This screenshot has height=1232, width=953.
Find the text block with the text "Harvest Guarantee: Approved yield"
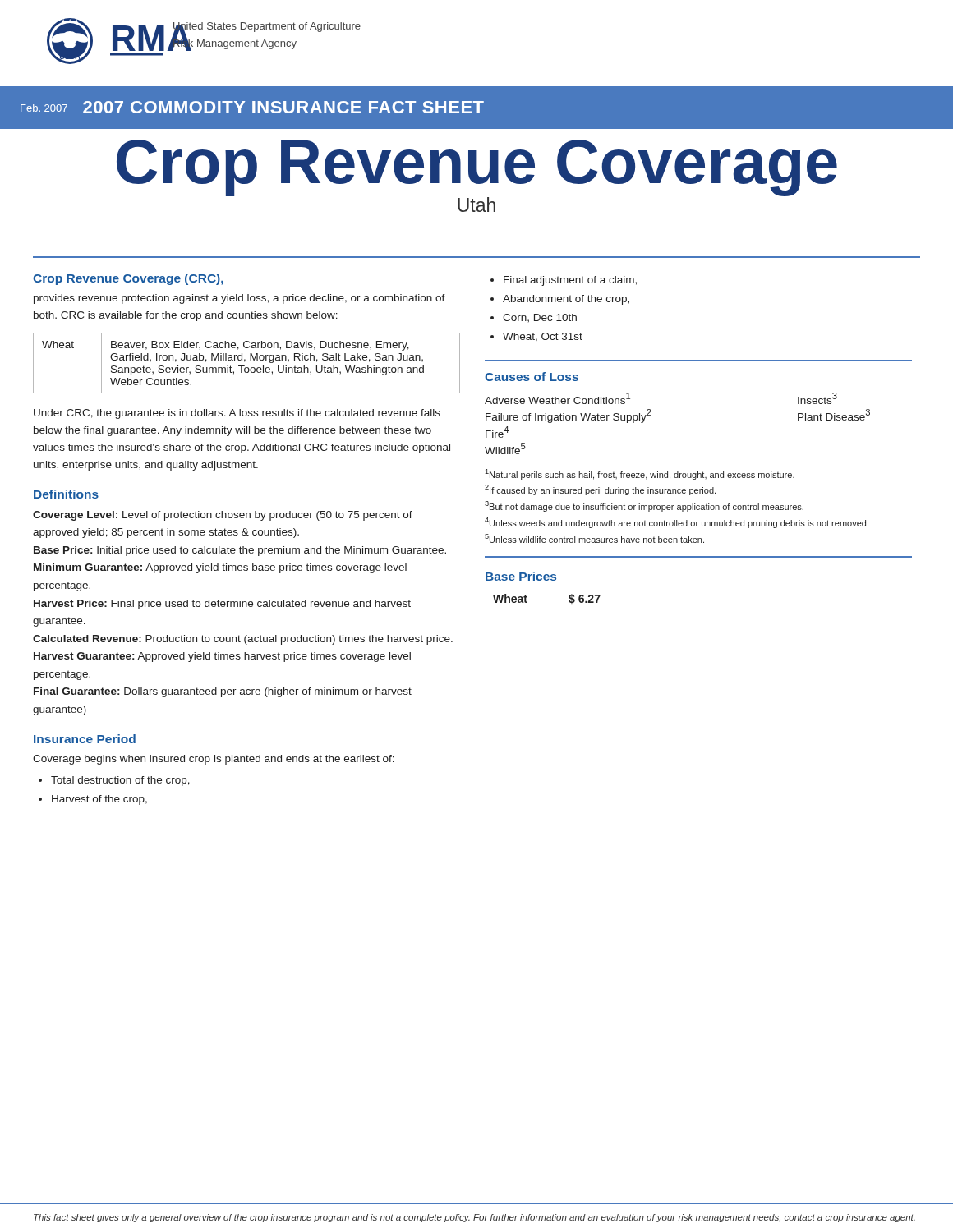click(222, 665)
